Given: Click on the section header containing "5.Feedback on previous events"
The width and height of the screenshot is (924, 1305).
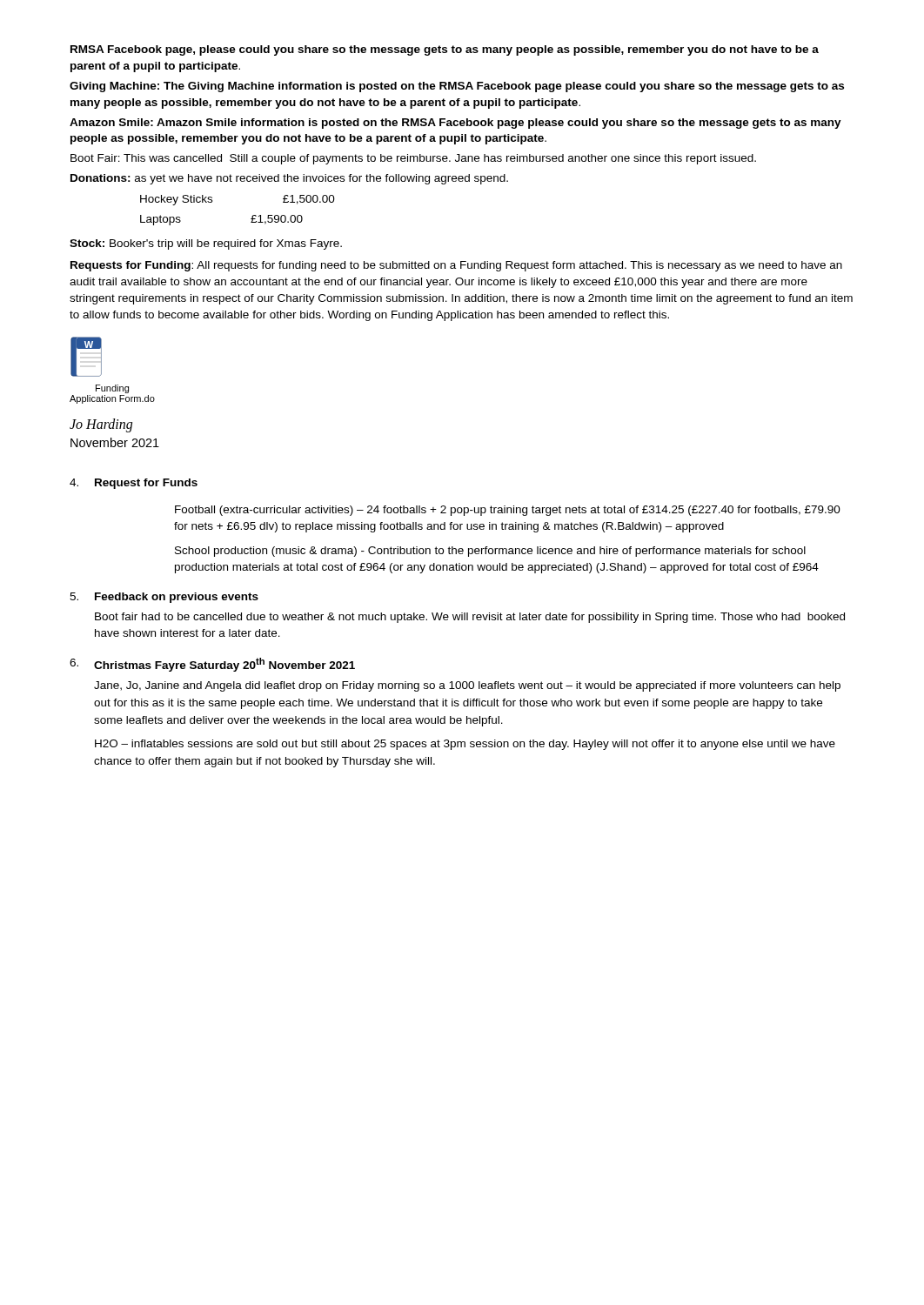Looking at the screenshot, I should pos(164,596).
